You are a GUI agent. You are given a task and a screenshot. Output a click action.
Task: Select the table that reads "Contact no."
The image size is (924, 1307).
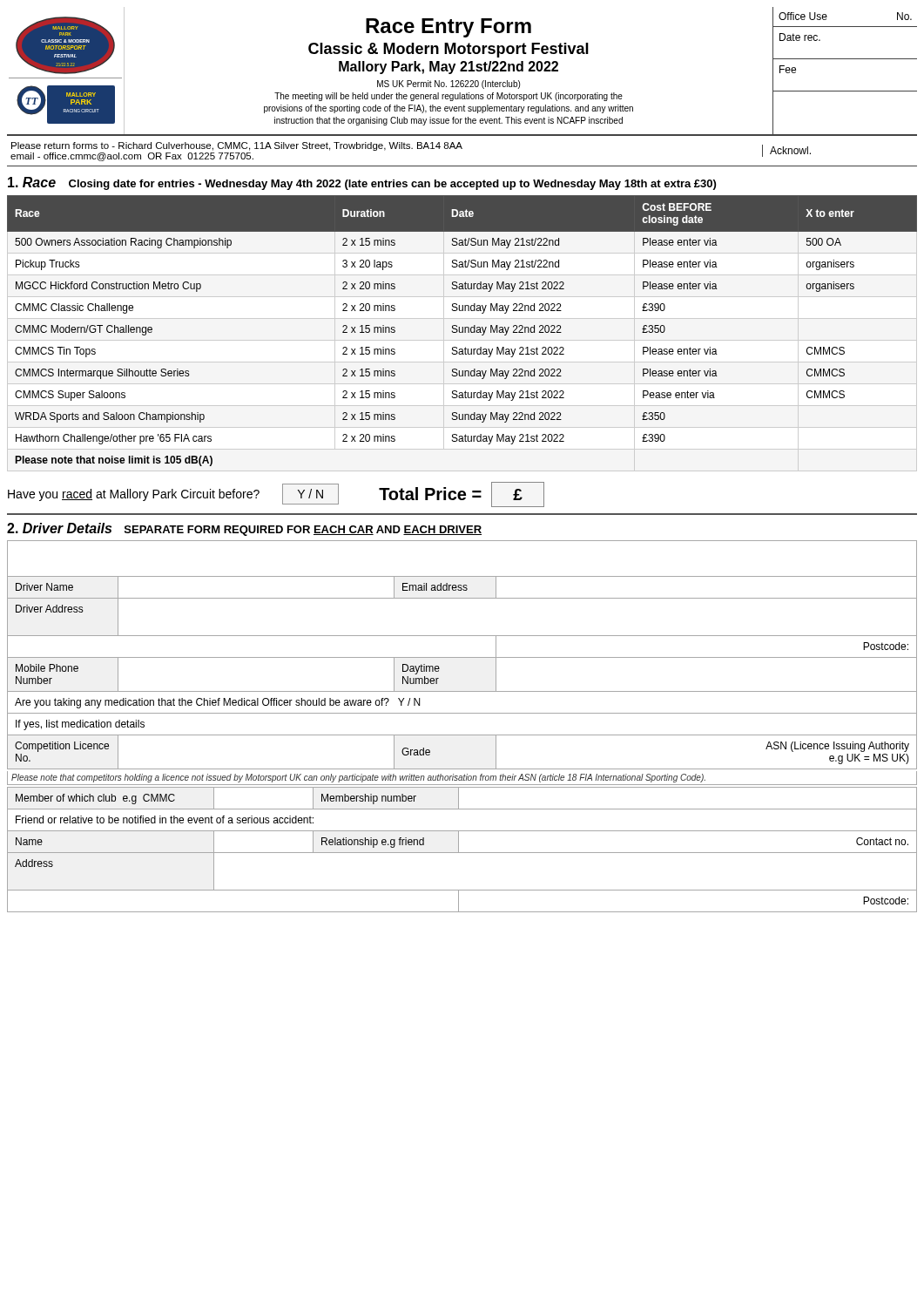tap(462, 850)
